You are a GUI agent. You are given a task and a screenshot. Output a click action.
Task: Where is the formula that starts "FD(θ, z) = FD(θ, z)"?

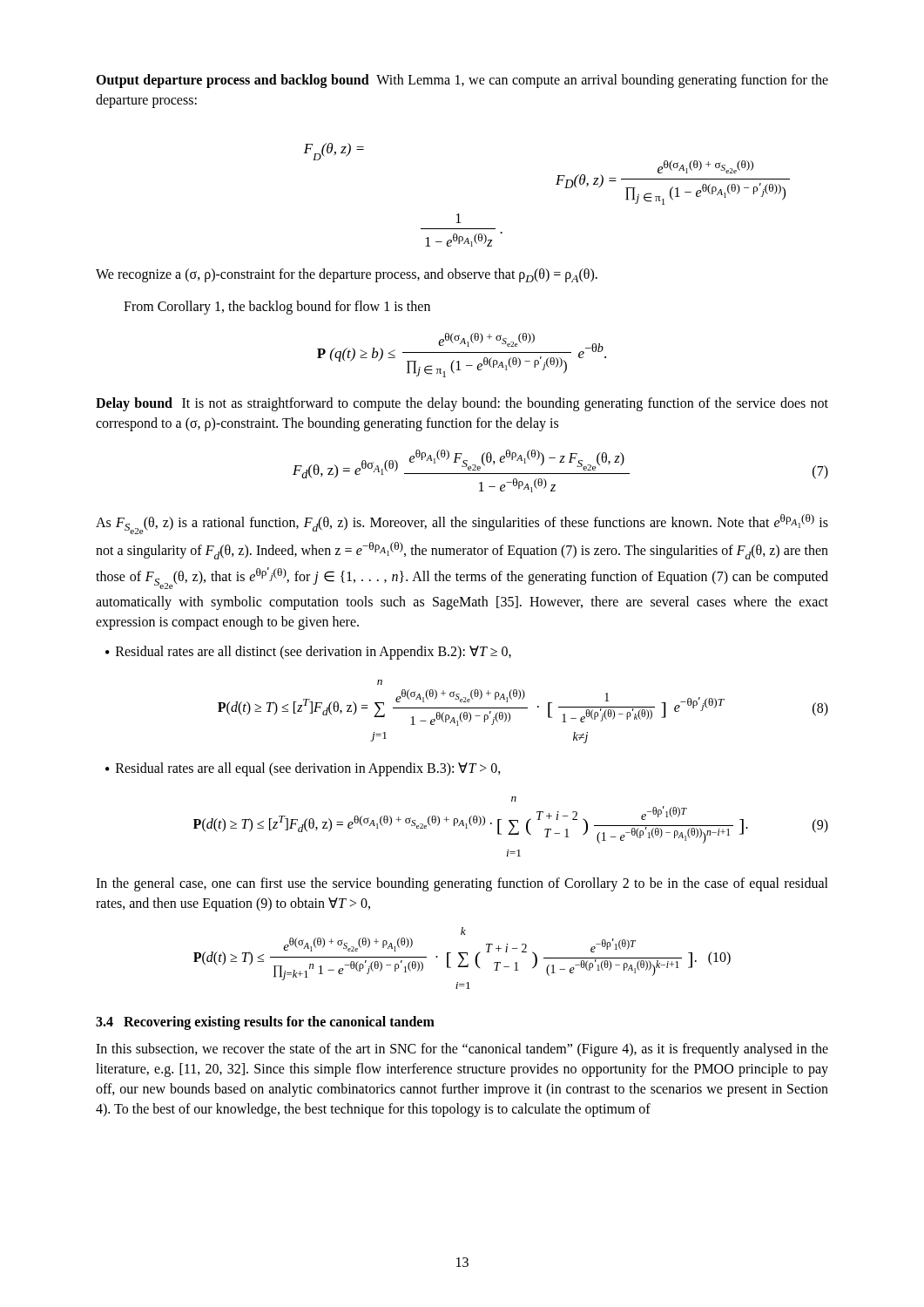click(x=705, y=179)
